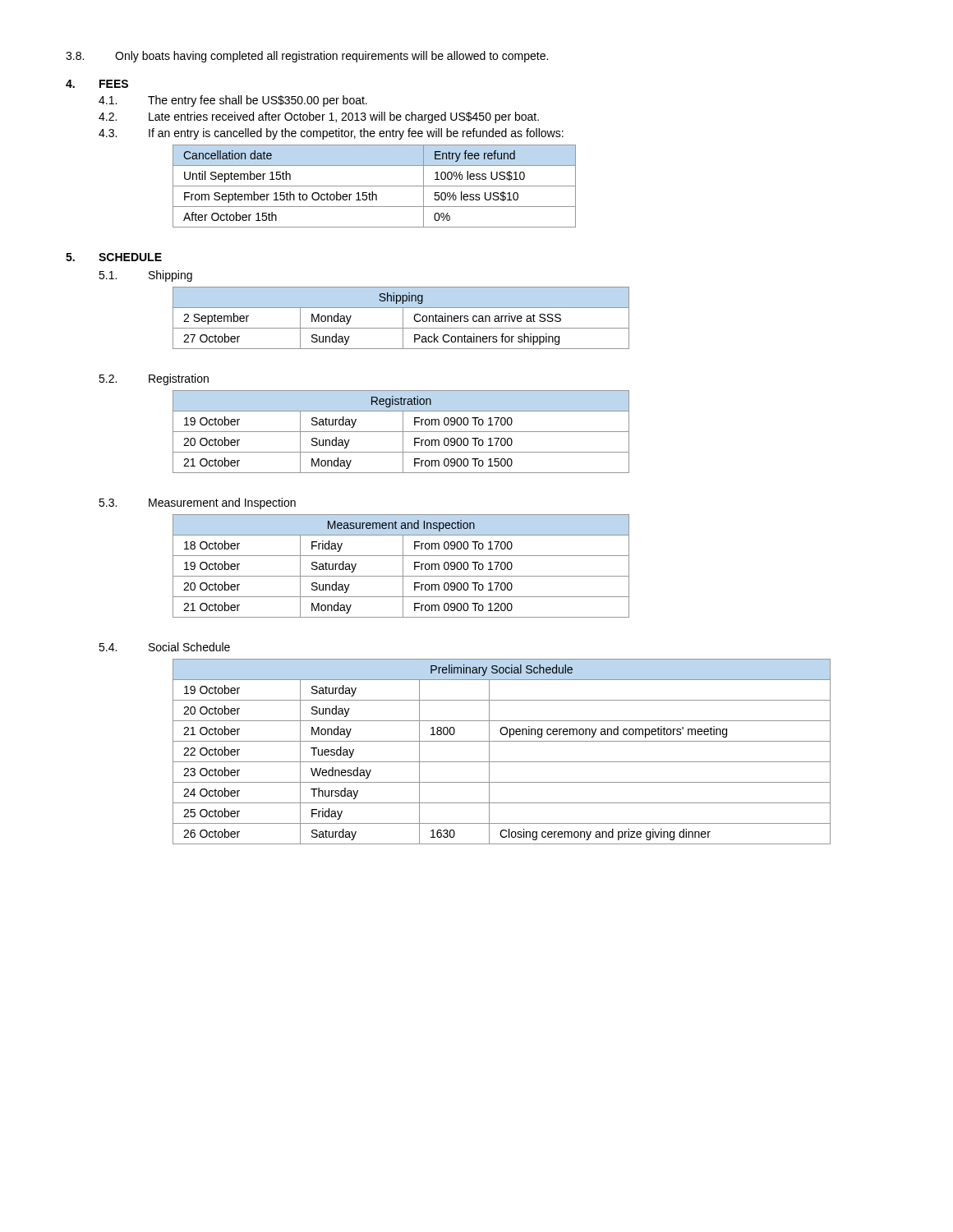The height and width of the screenshot is (1232, 953).
Task: Find the table that mentions "Opening ceremony and"
Action: click(x=530, y=752)
